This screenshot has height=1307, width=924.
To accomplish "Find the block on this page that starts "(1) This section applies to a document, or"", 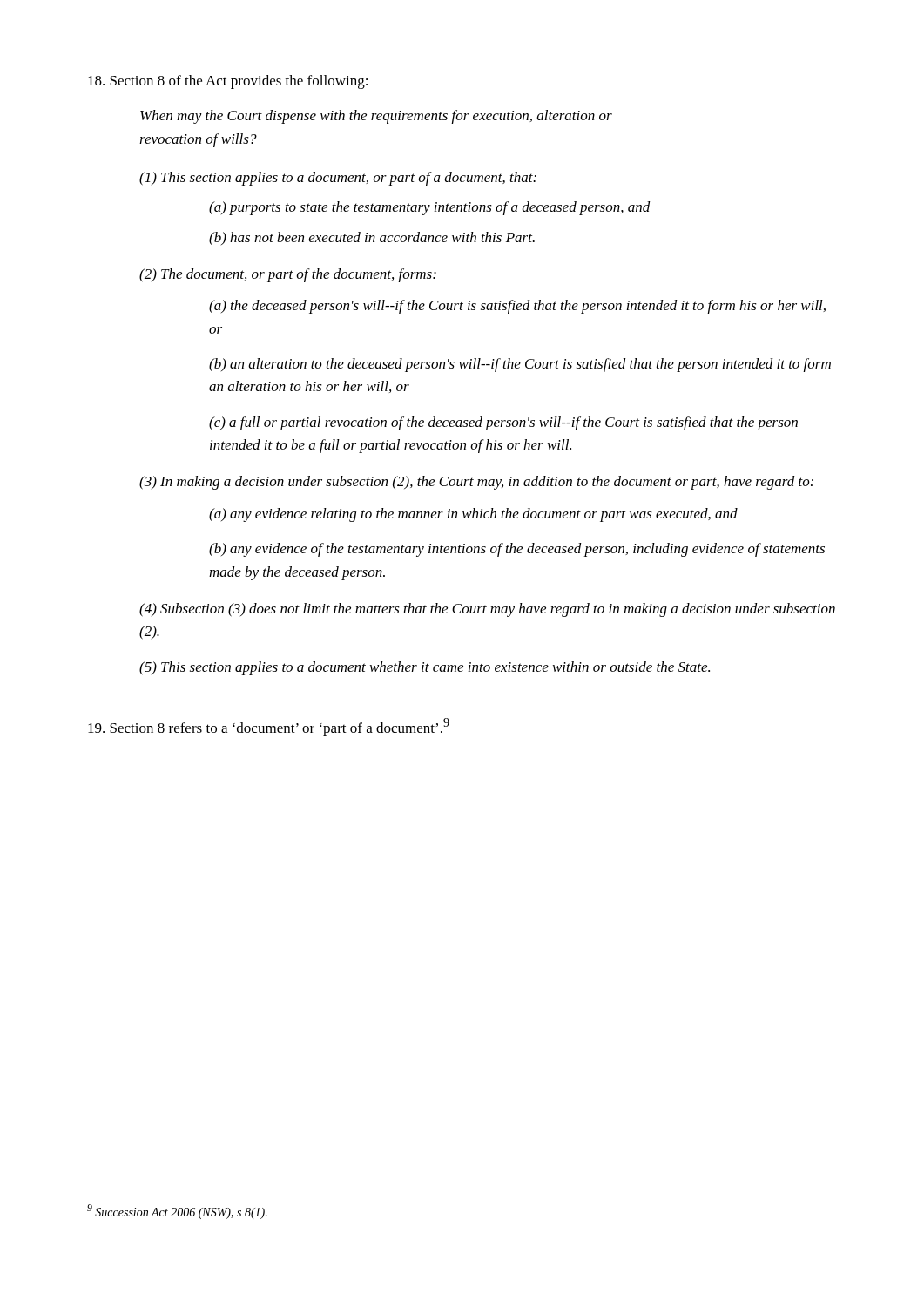I will pos(338,177).
